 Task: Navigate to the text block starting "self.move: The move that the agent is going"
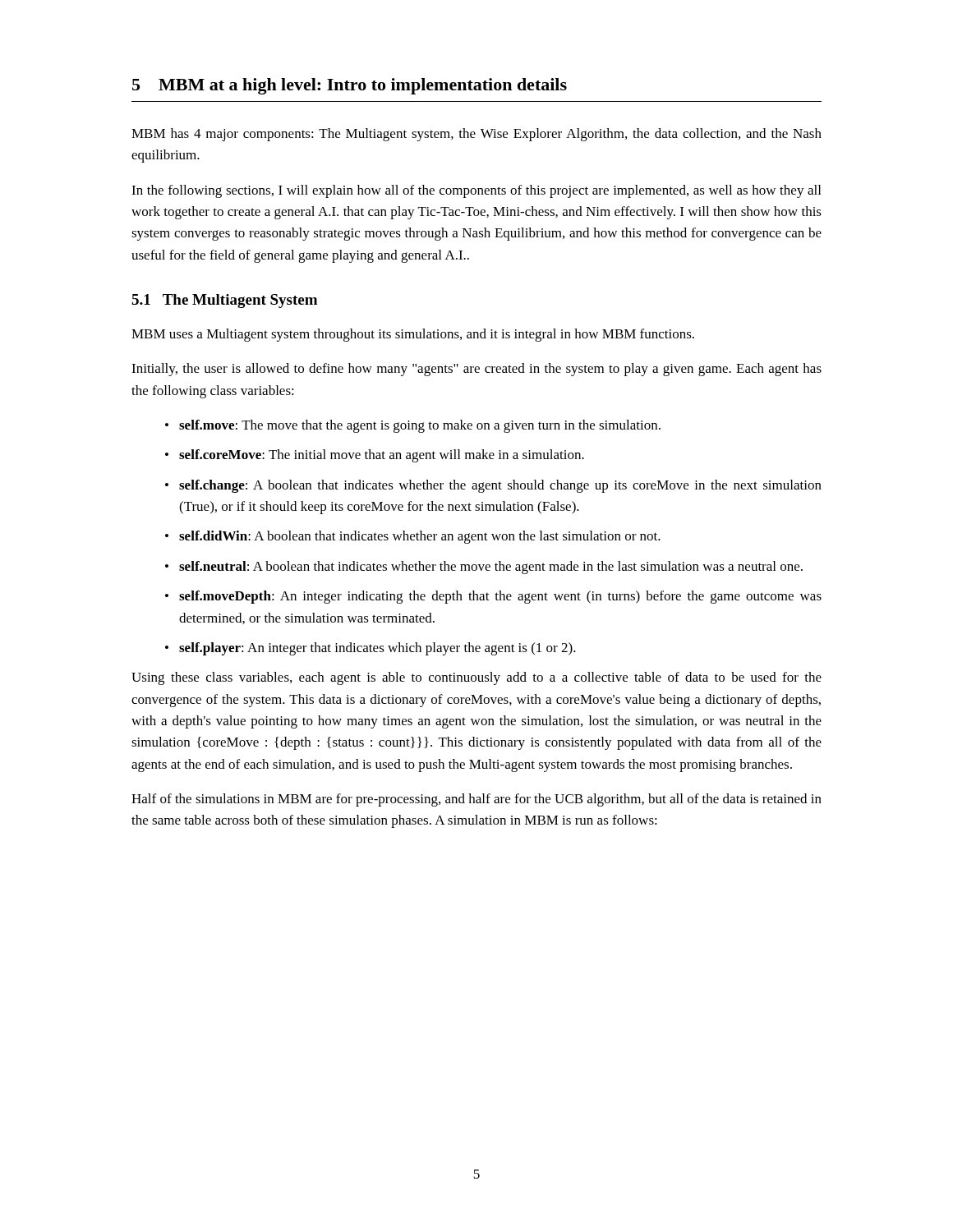point(420,425)
